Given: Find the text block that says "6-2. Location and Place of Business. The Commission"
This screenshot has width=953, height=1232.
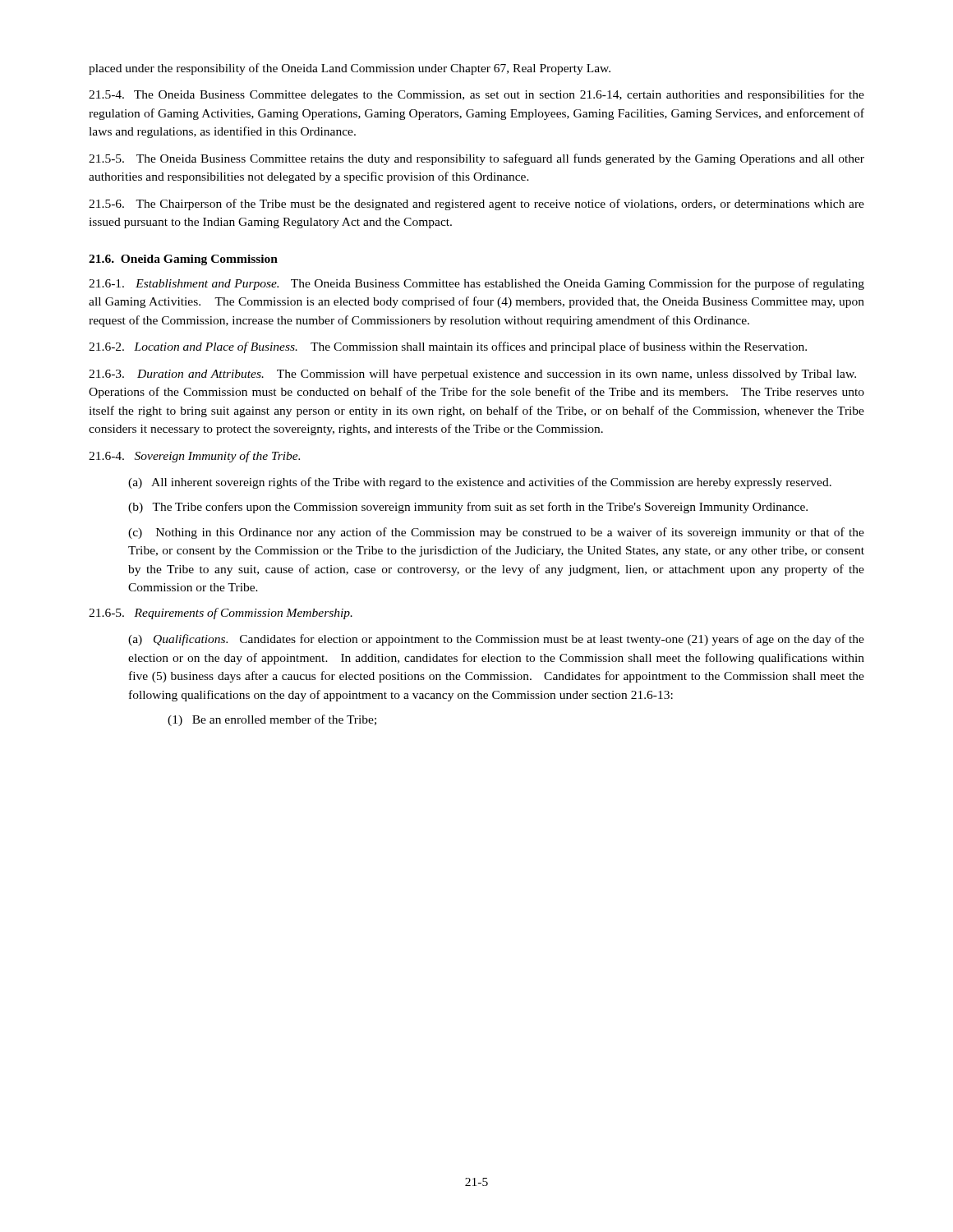Looking at the screenshot, I should [448, 346].
